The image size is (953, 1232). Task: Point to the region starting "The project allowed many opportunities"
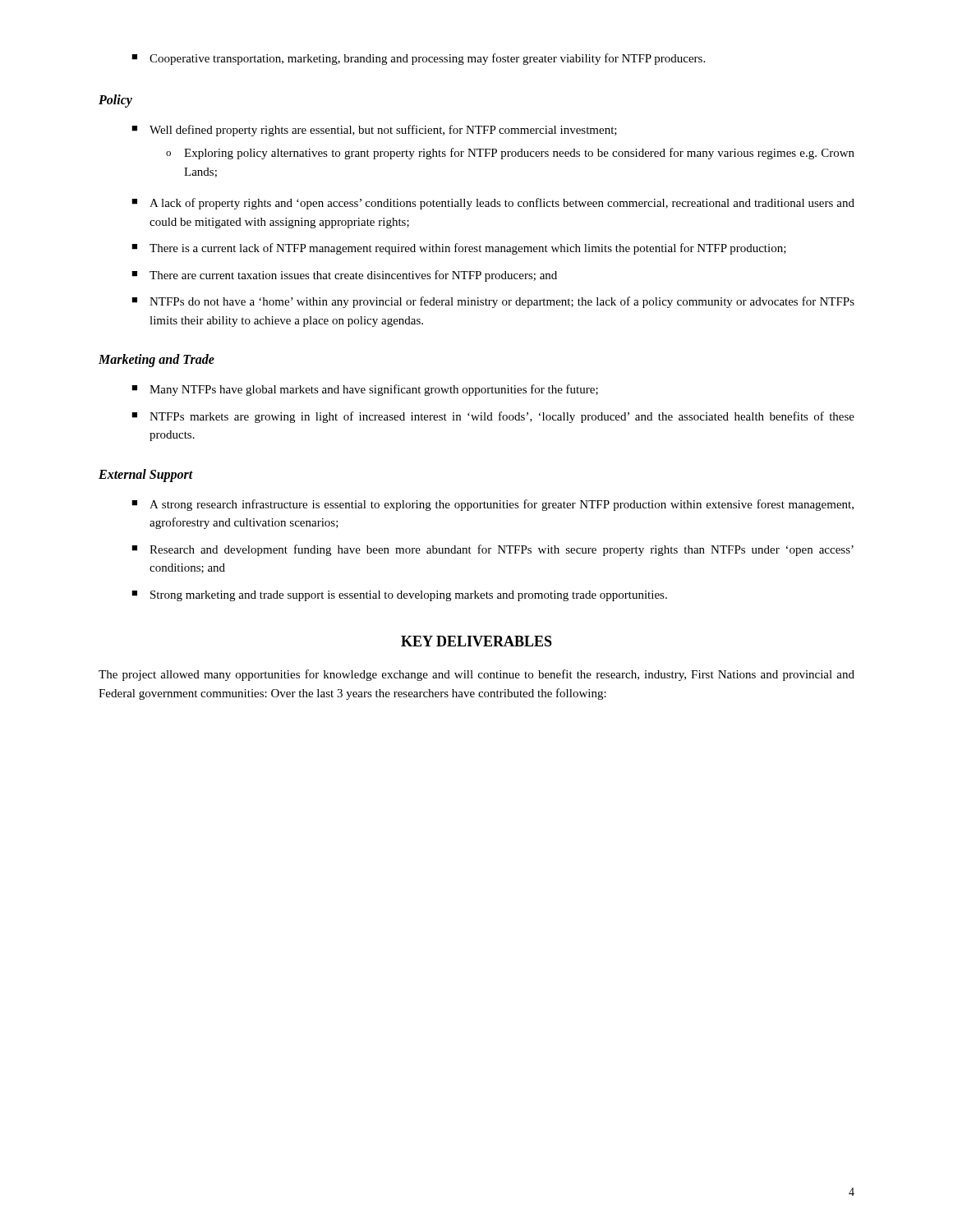coord(476,684)
